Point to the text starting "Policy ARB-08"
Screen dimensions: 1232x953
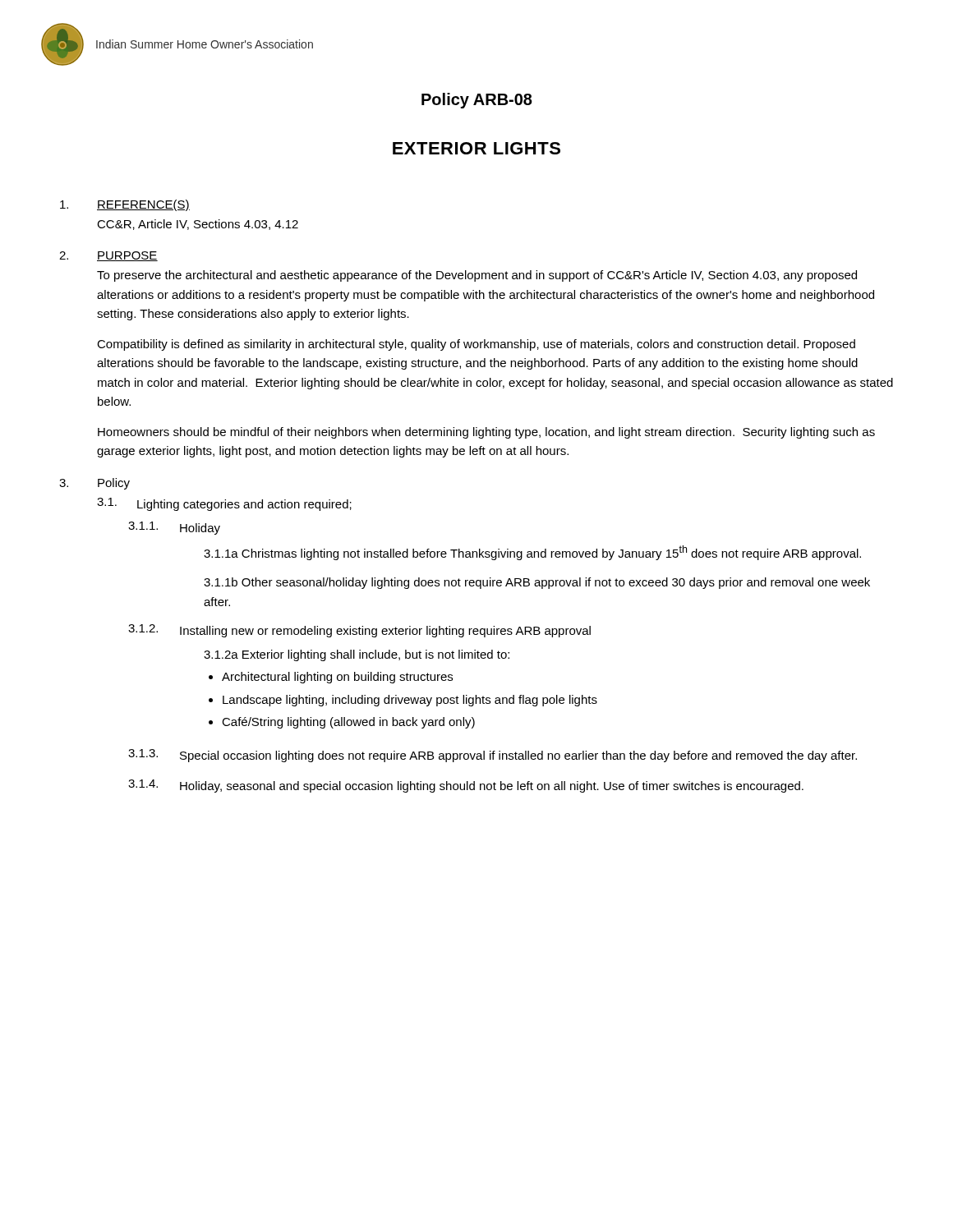point(476,99)
